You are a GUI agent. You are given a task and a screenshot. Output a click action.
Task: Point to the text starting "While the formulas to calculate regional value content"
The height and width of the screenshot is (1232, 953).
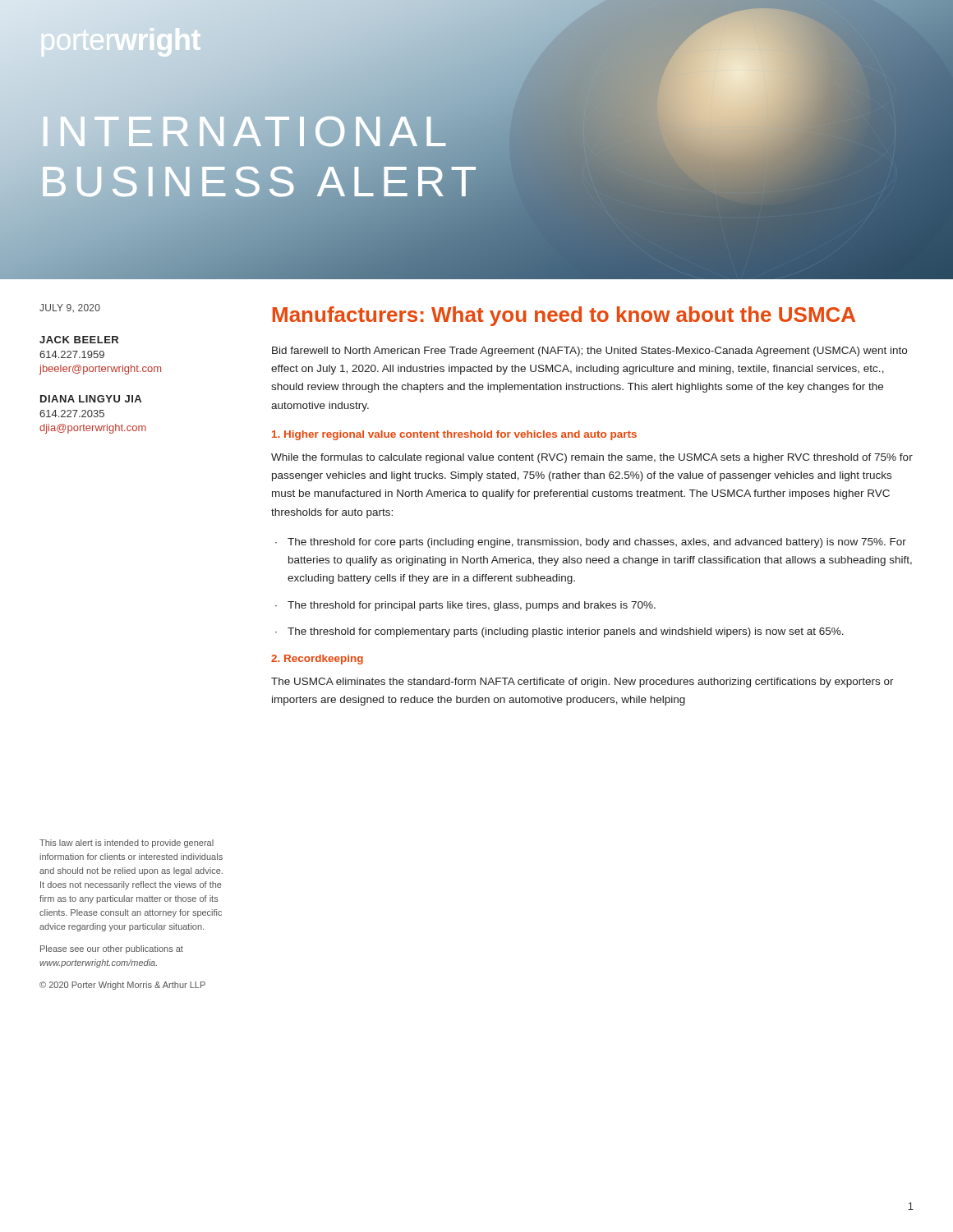coord(592,484)
